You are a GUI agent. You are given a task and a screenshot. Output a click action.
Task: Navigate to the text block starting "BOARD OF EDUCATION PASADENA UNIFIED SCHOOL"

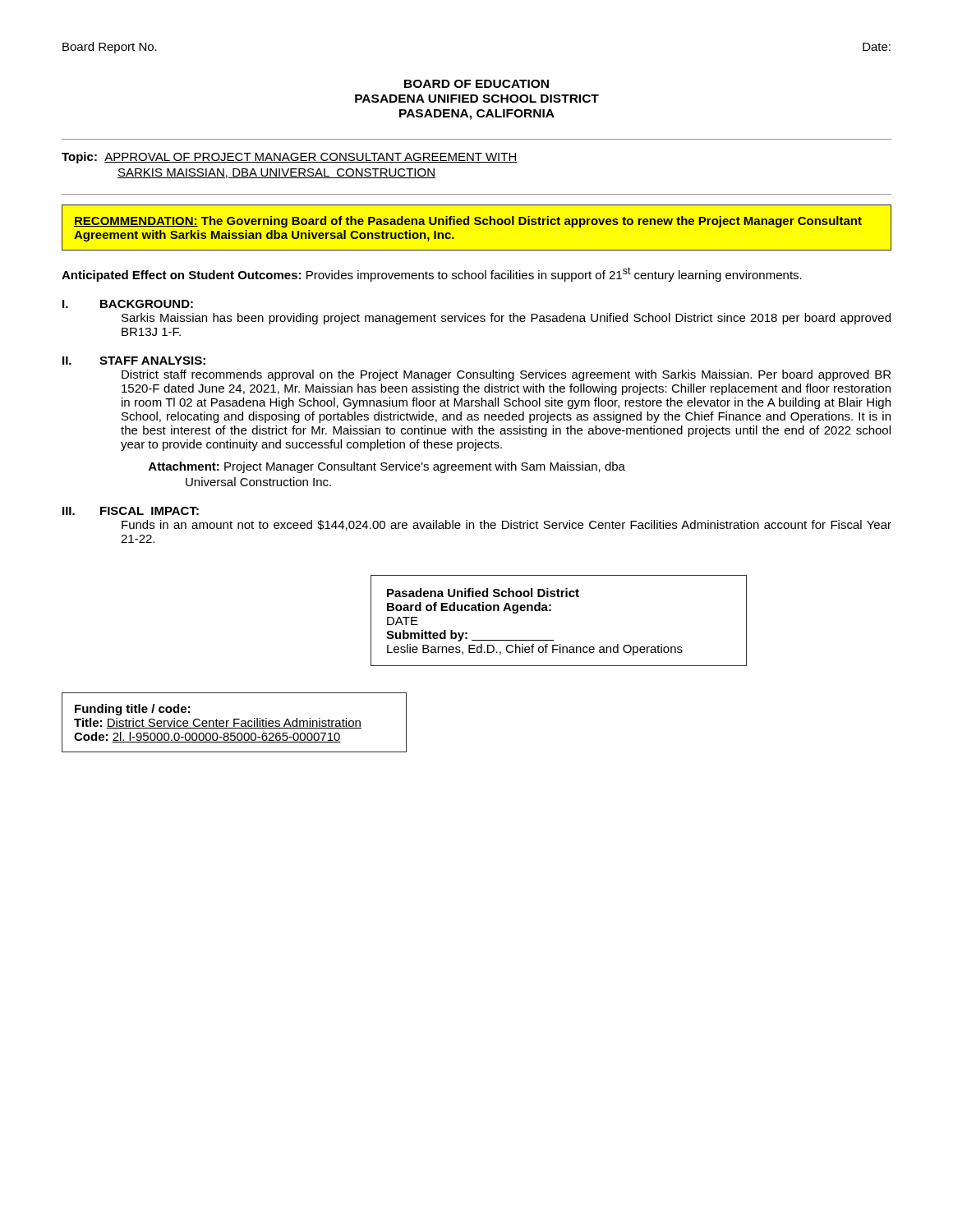click(x=476, y=99)
